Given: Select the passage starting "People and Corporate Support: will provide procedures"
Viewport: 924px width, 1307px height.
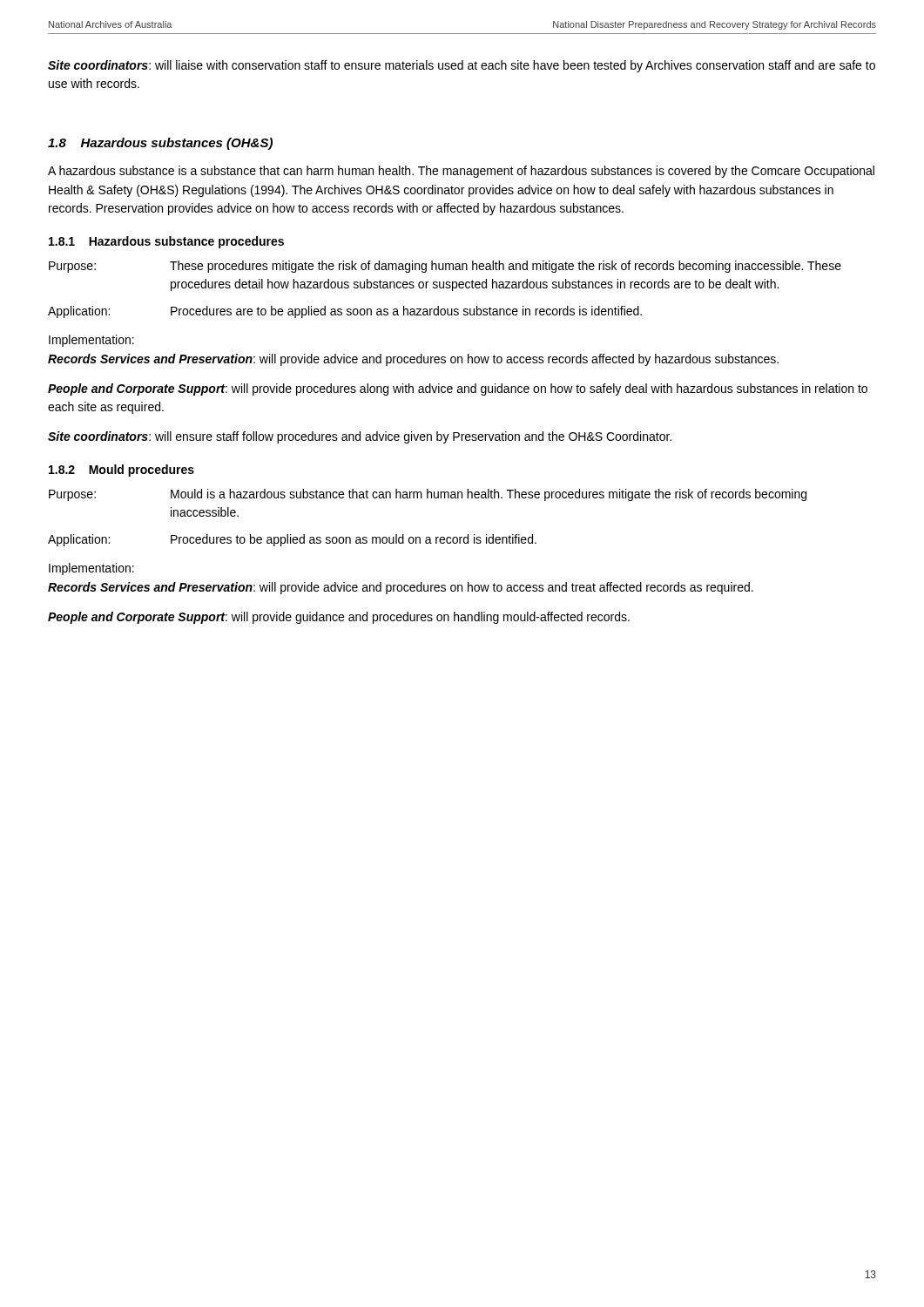Looking at the screenshot, I should (x=458, y=398).
